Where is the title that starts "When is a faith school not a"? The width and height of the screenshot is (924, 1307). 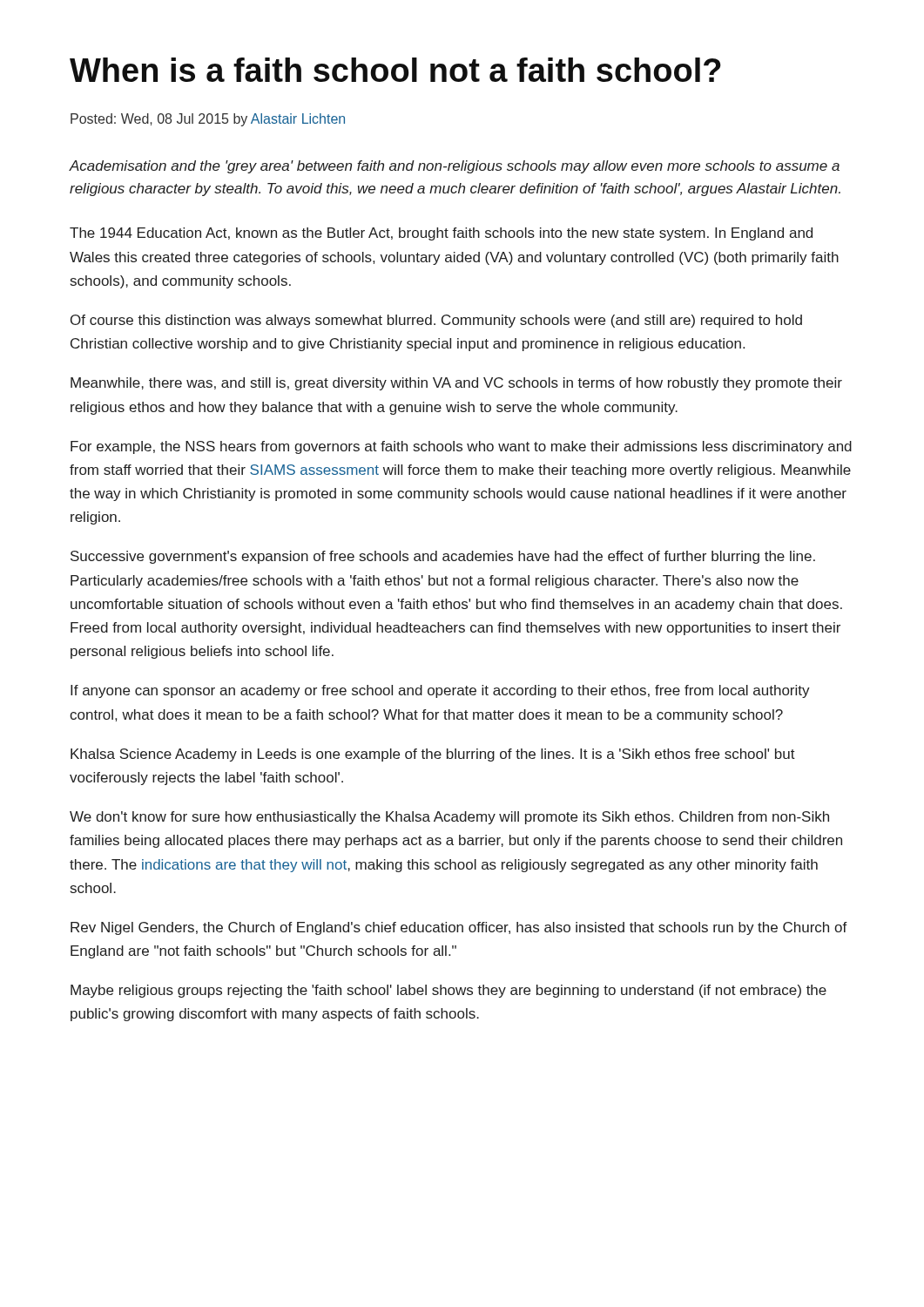[x=396, y=71]
